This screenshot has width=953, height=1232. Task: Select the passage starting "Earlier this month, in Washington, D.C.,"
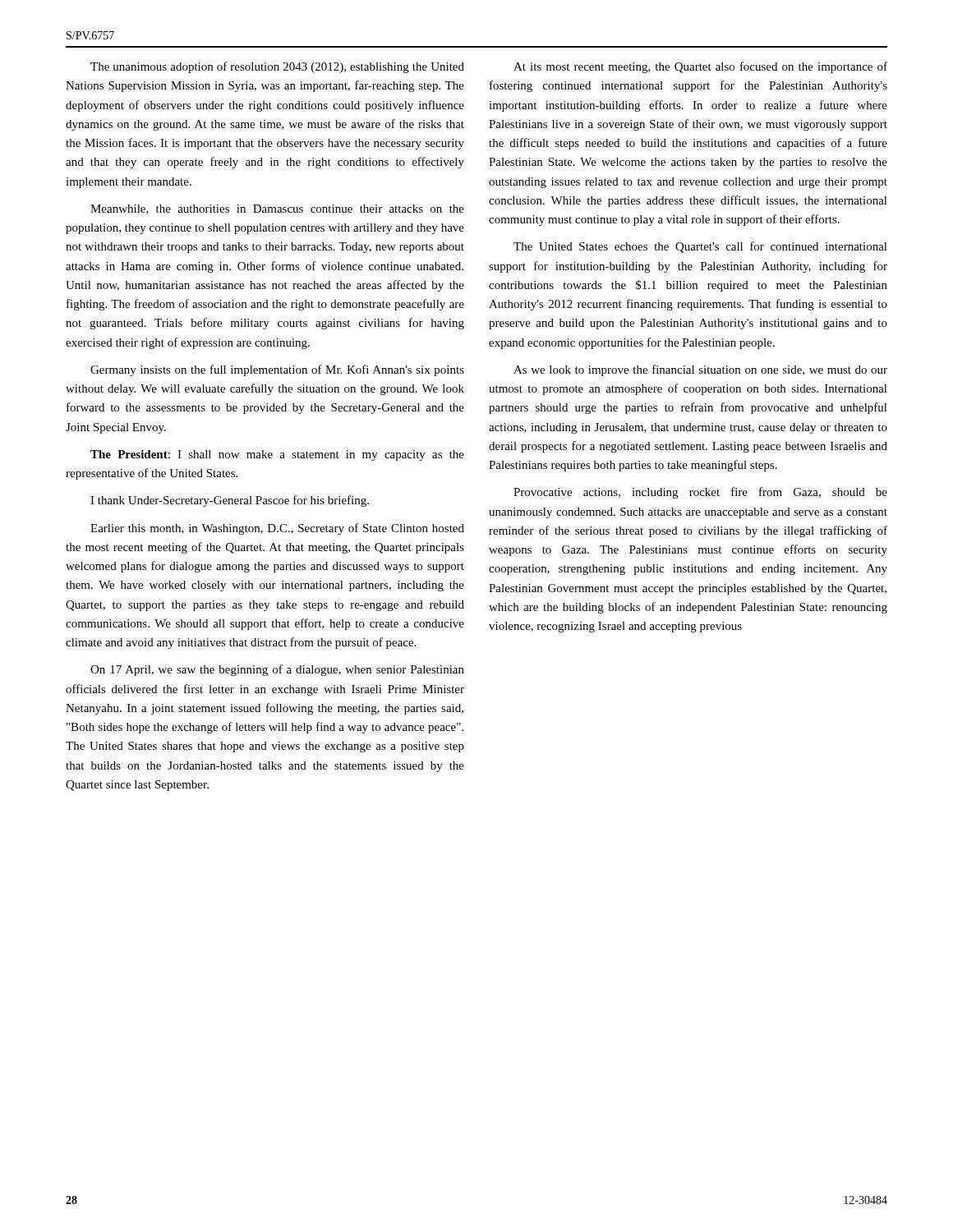pos(265,585)
